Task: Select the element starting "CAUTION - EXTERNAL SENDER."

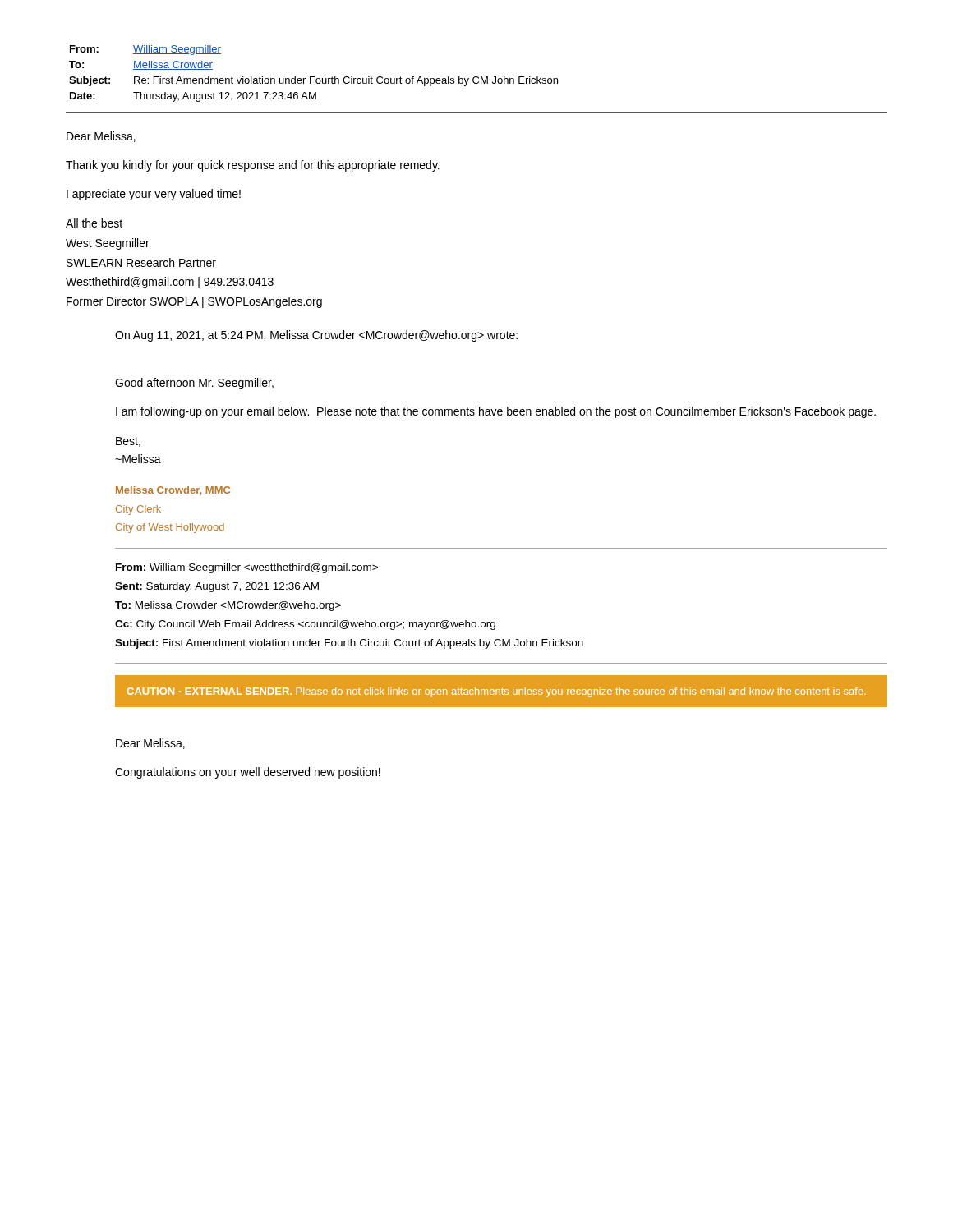Action: 501,691
